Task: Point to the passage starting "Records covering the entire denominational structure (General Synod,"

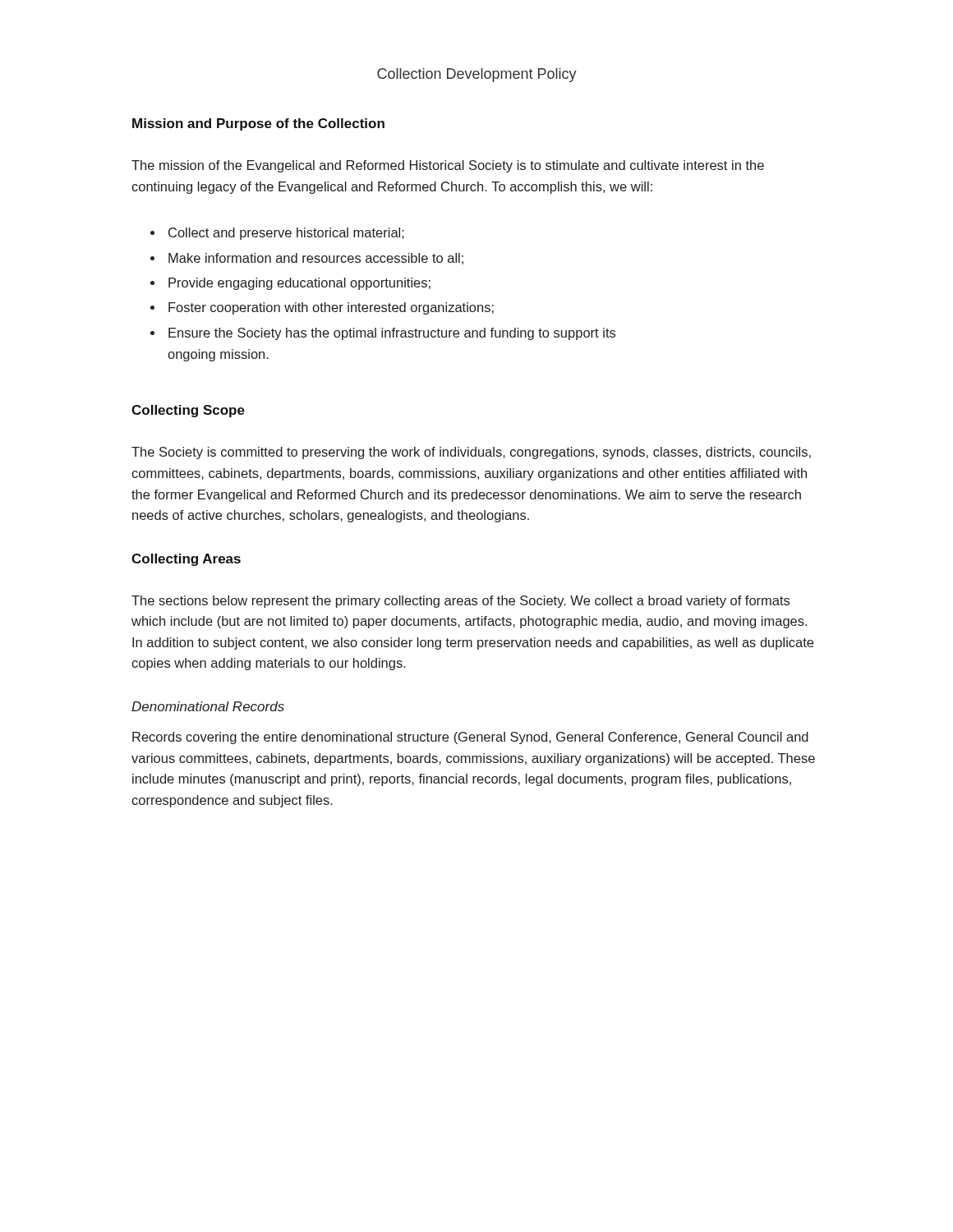Action: pyautogui.click(x=473, y=768)
